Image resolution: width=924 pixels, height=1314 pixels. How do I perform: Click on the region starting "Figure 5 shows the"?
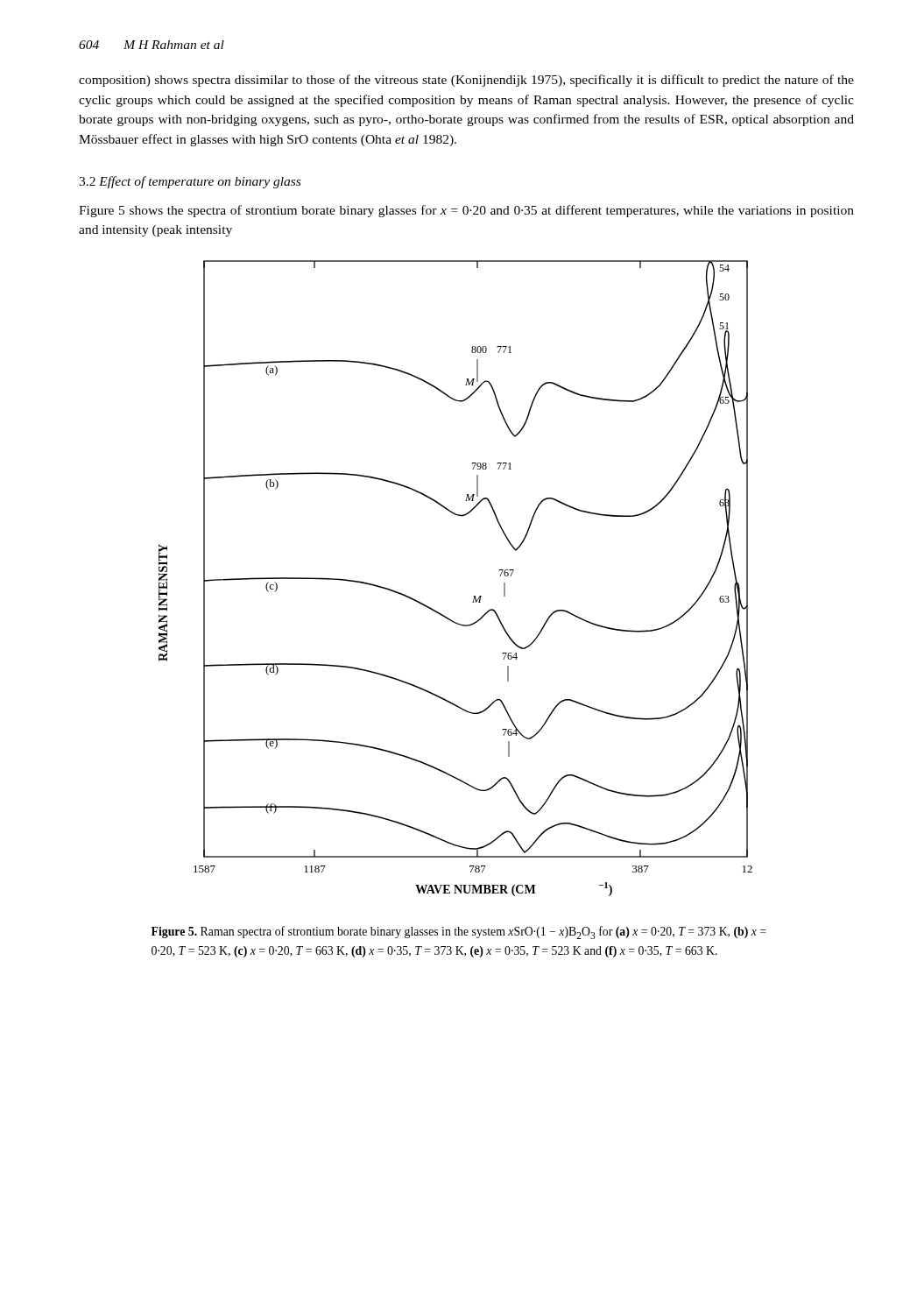[x=466, y=220]
